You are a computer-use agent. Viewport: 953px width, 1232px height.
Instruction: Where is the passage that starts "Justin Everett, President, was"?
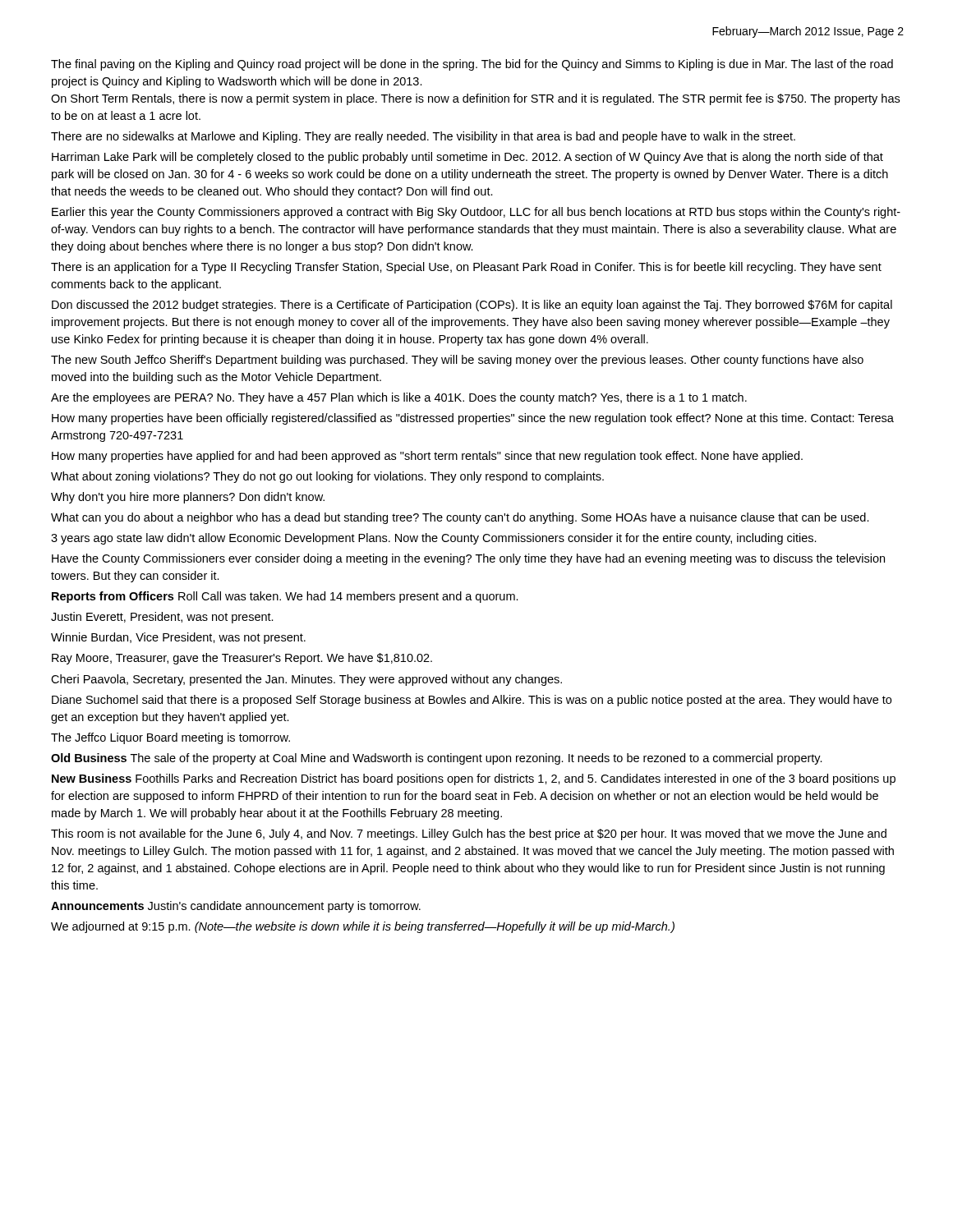pyautogui.click(x=162, y=617)
